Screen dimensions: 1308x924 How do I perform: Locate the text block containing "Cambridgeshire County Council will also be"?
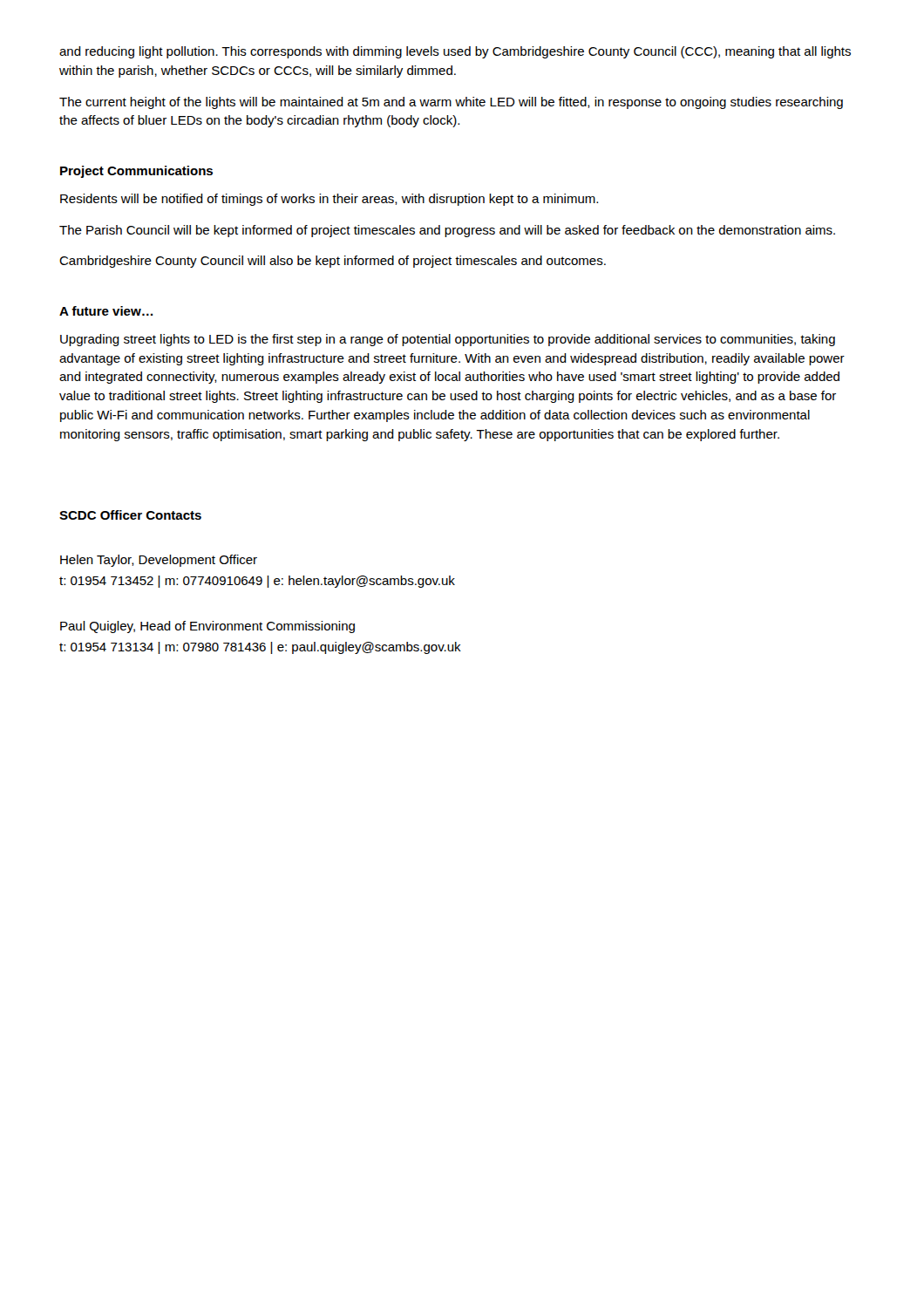pyautogui.click(x=333, y=260)
